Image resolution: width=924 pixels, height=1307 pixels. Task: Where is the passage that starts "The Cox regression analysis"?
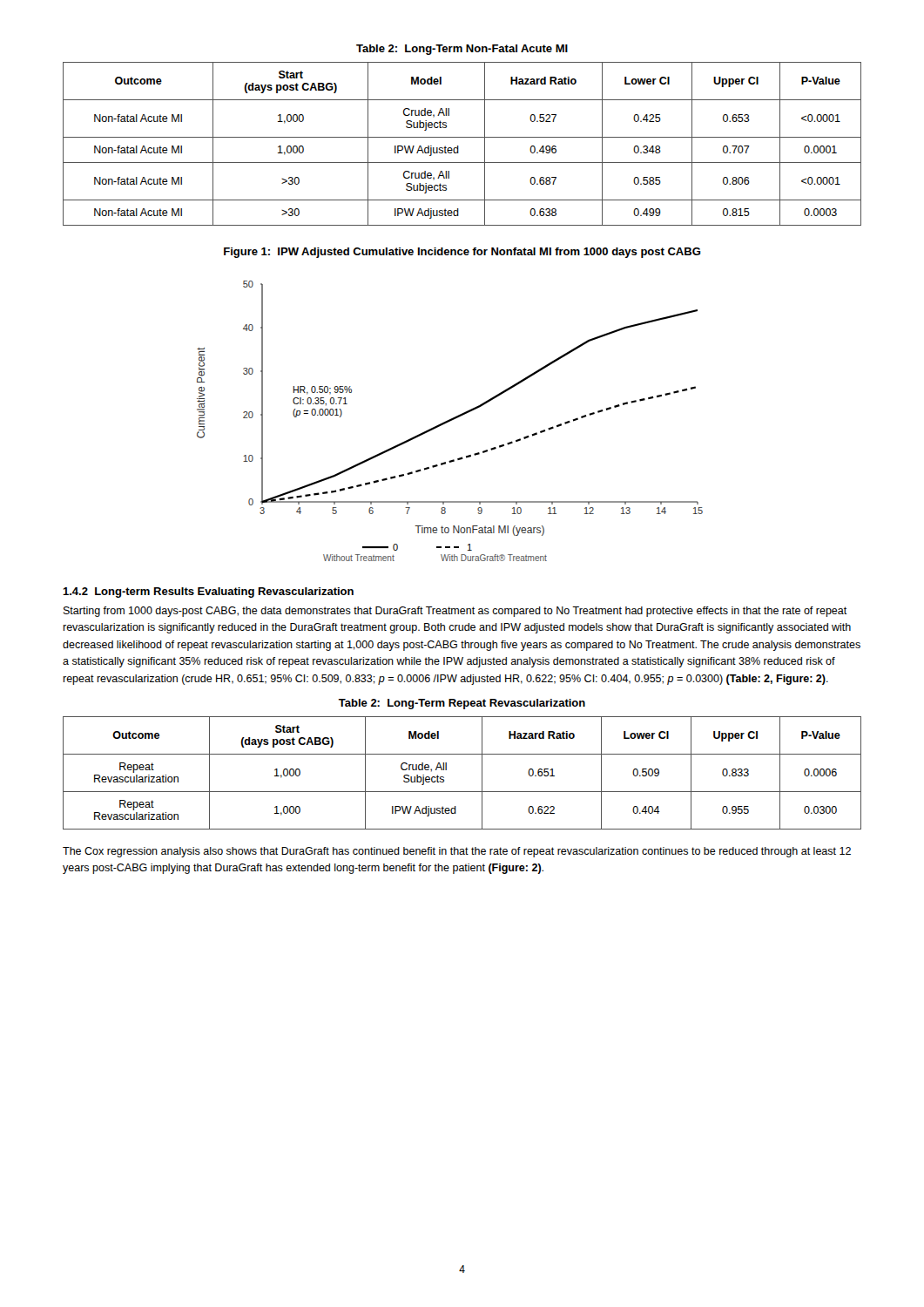point(457,860)
